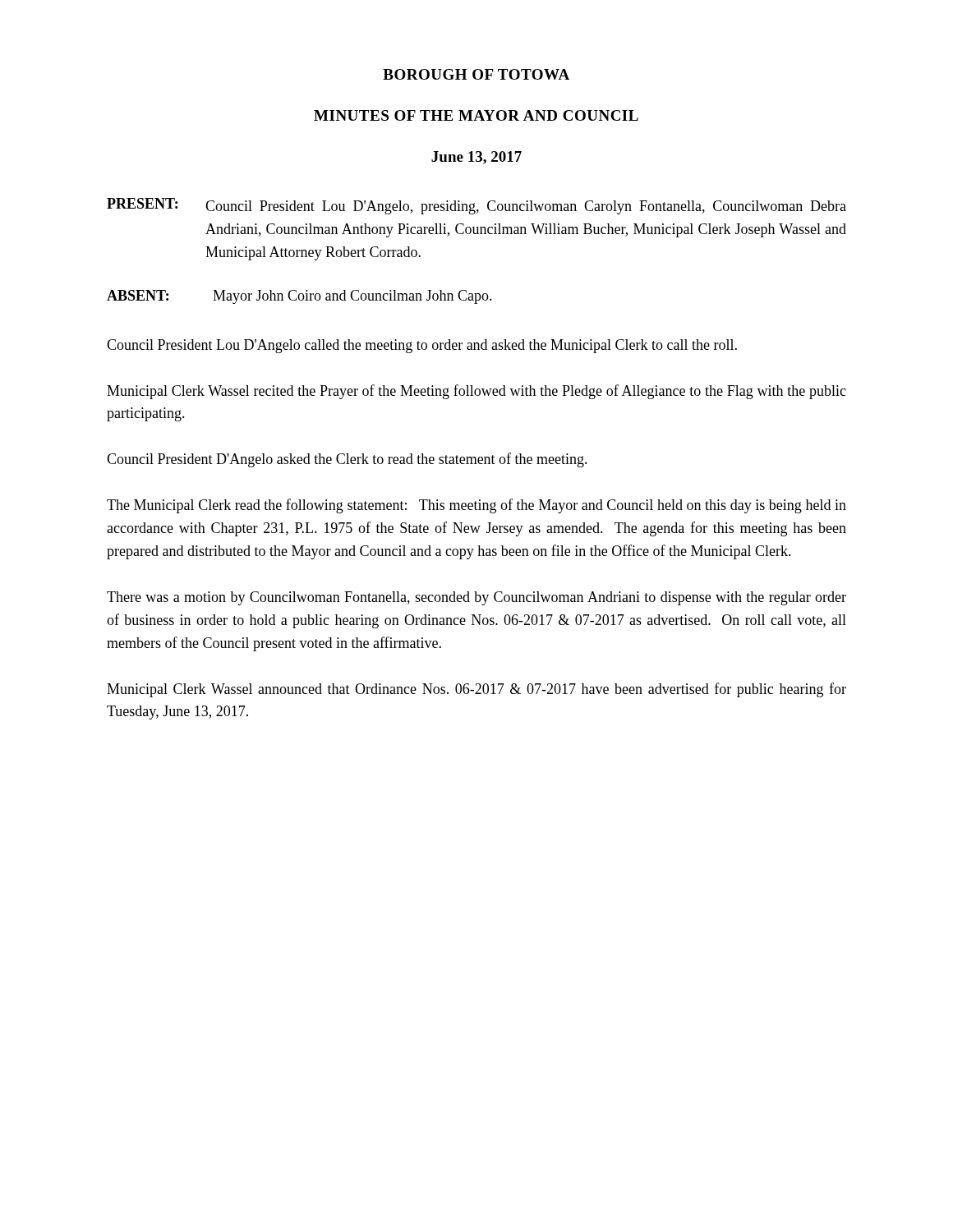Find the text block with the text "Municipal Clerk Wassel announced that Ordinance"
This screenshot has height=1232, width=953.
[x=476, y=700]
